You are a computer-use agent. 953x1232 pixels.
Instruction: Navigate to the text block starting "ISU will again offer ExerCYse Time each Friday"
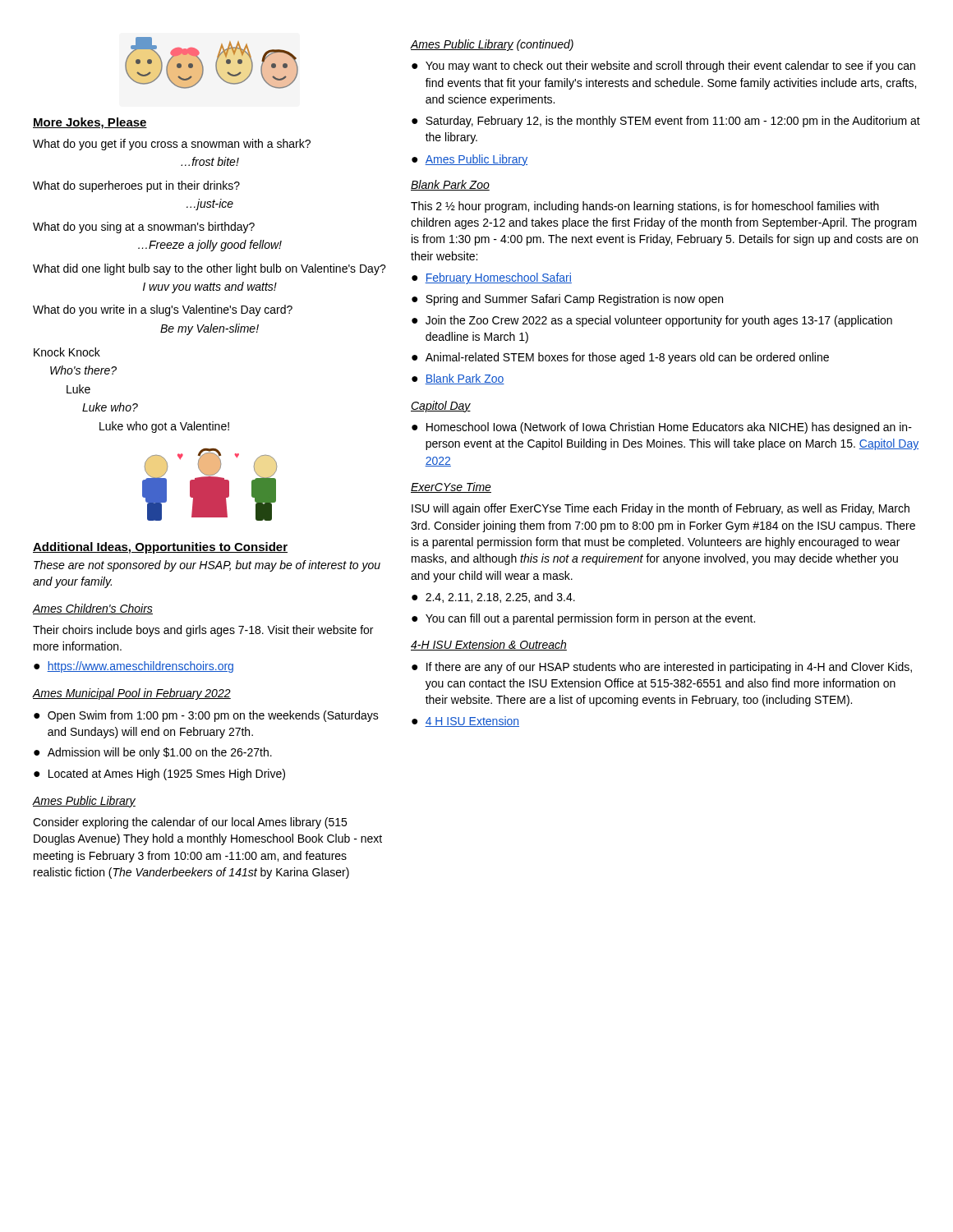(x=663, y=542)
